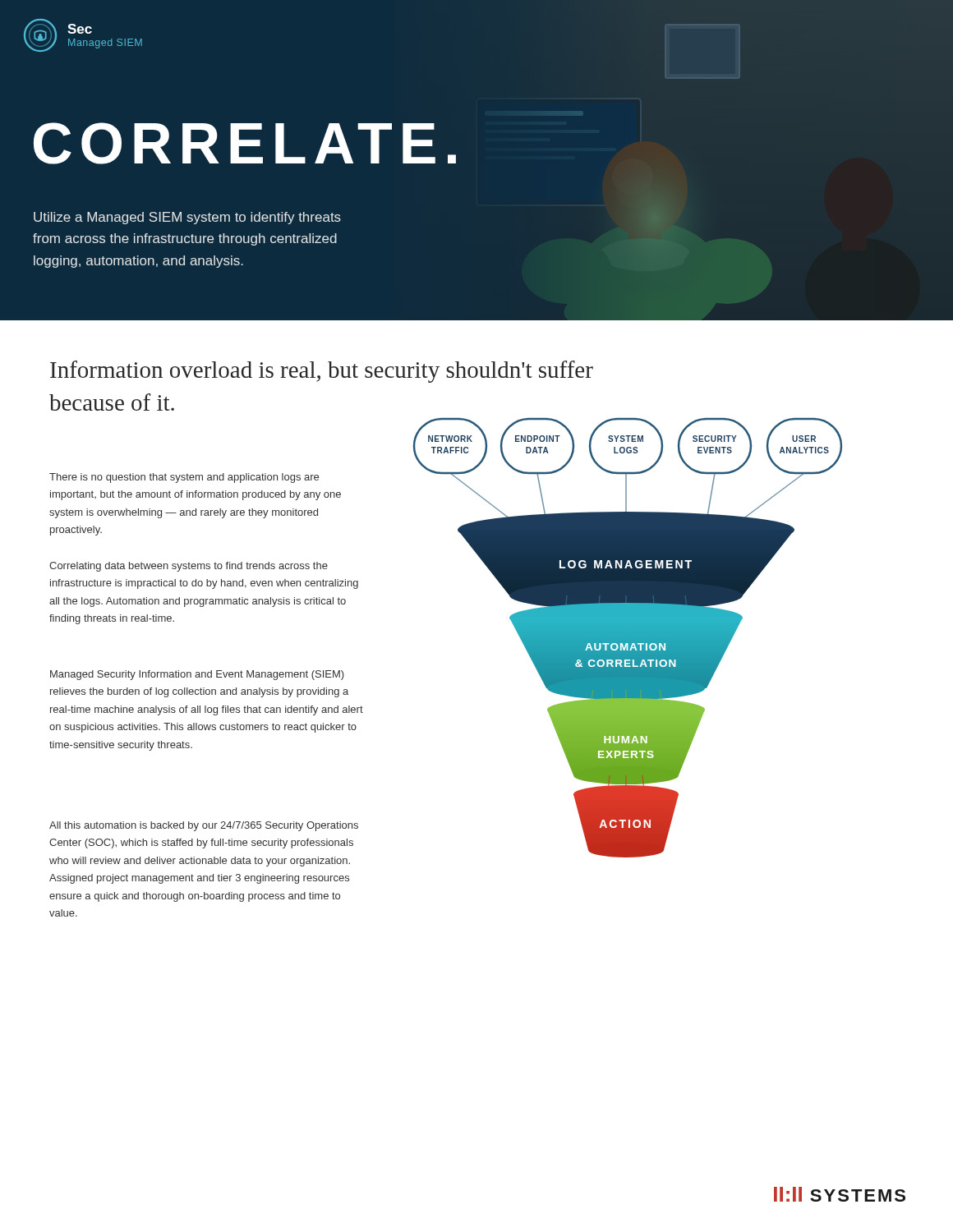The height and width of the screenshot is (1232, 953).
Task: Click the passage that begins "Correlating data between"
Action: coord(209,592)
